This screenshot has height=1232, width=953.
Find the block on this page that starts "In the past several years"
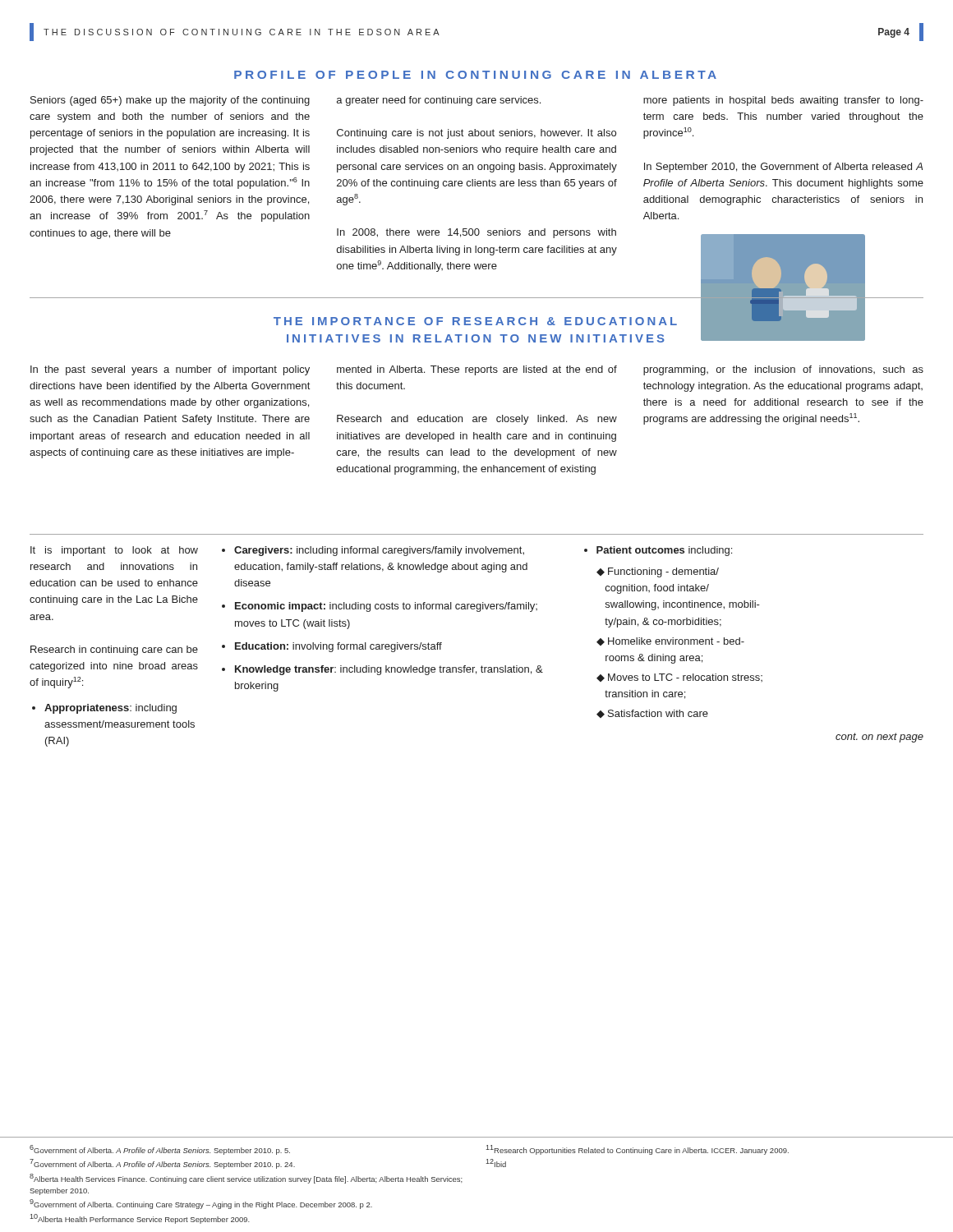tap(170, 411)
